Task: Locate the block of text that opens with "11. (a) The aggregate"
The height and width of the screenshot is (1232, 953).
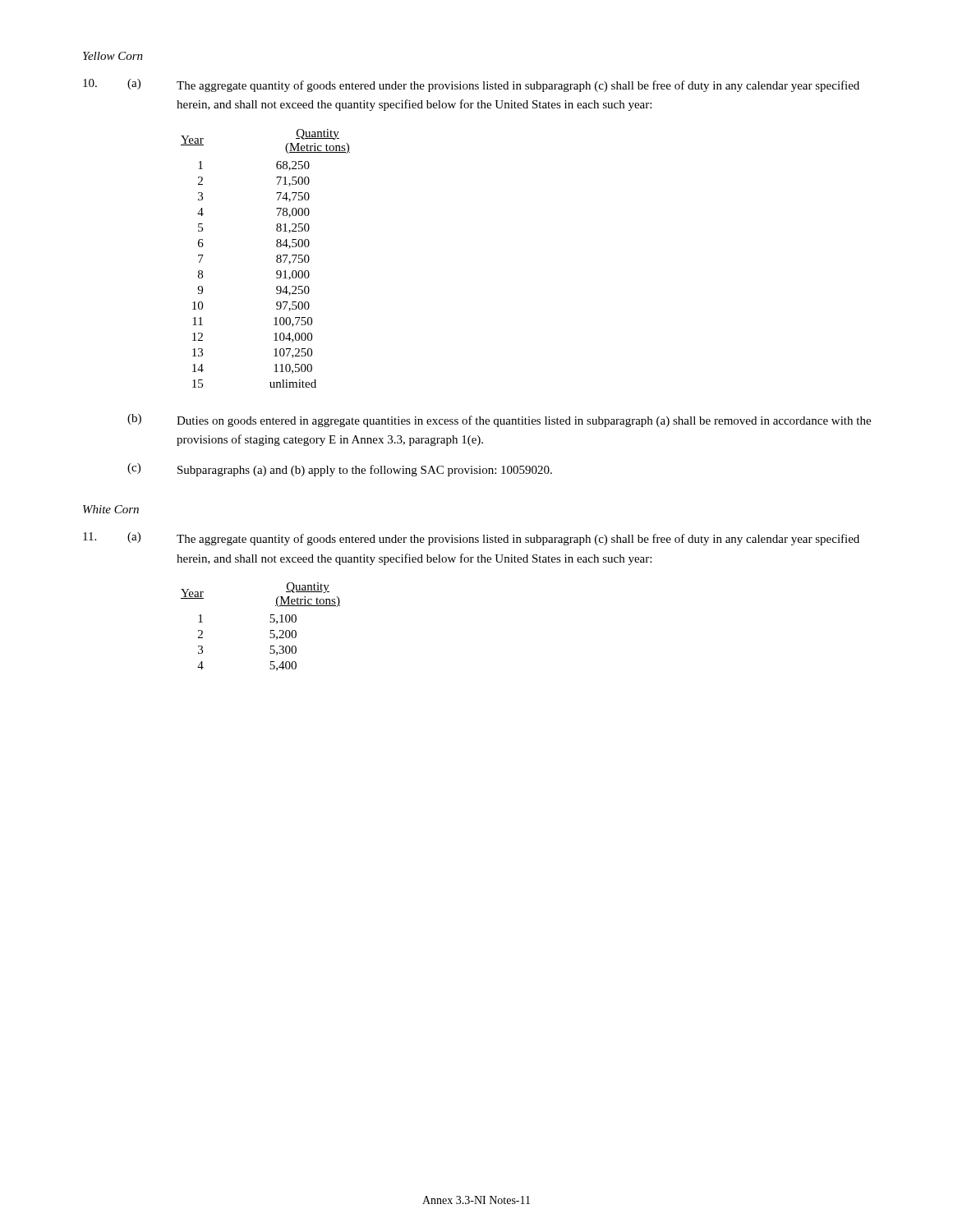Action: tap(481, 549)
